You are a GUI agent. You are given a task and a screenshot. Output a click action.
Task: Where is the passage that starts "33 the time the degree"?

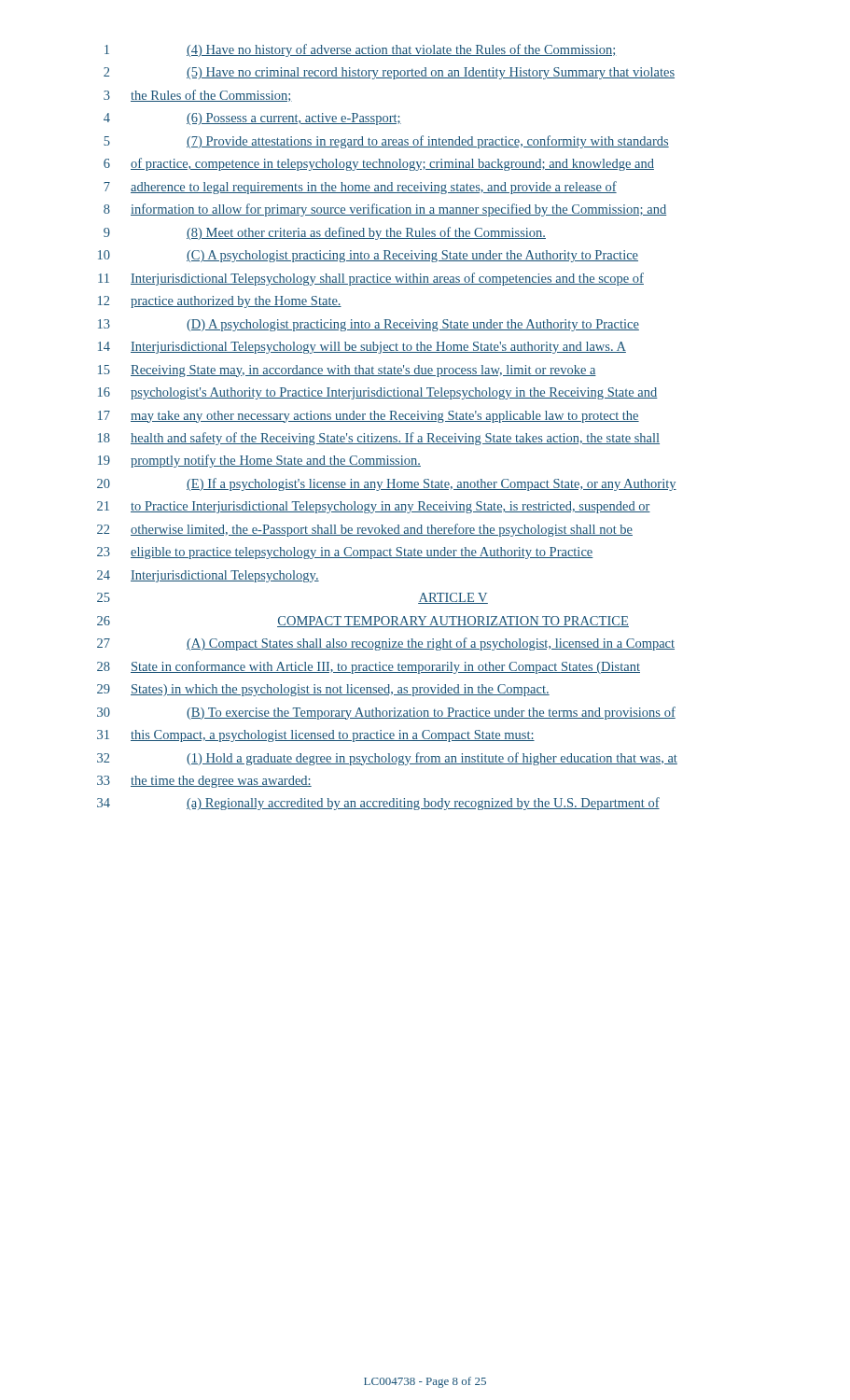click(x=204, y=782)
